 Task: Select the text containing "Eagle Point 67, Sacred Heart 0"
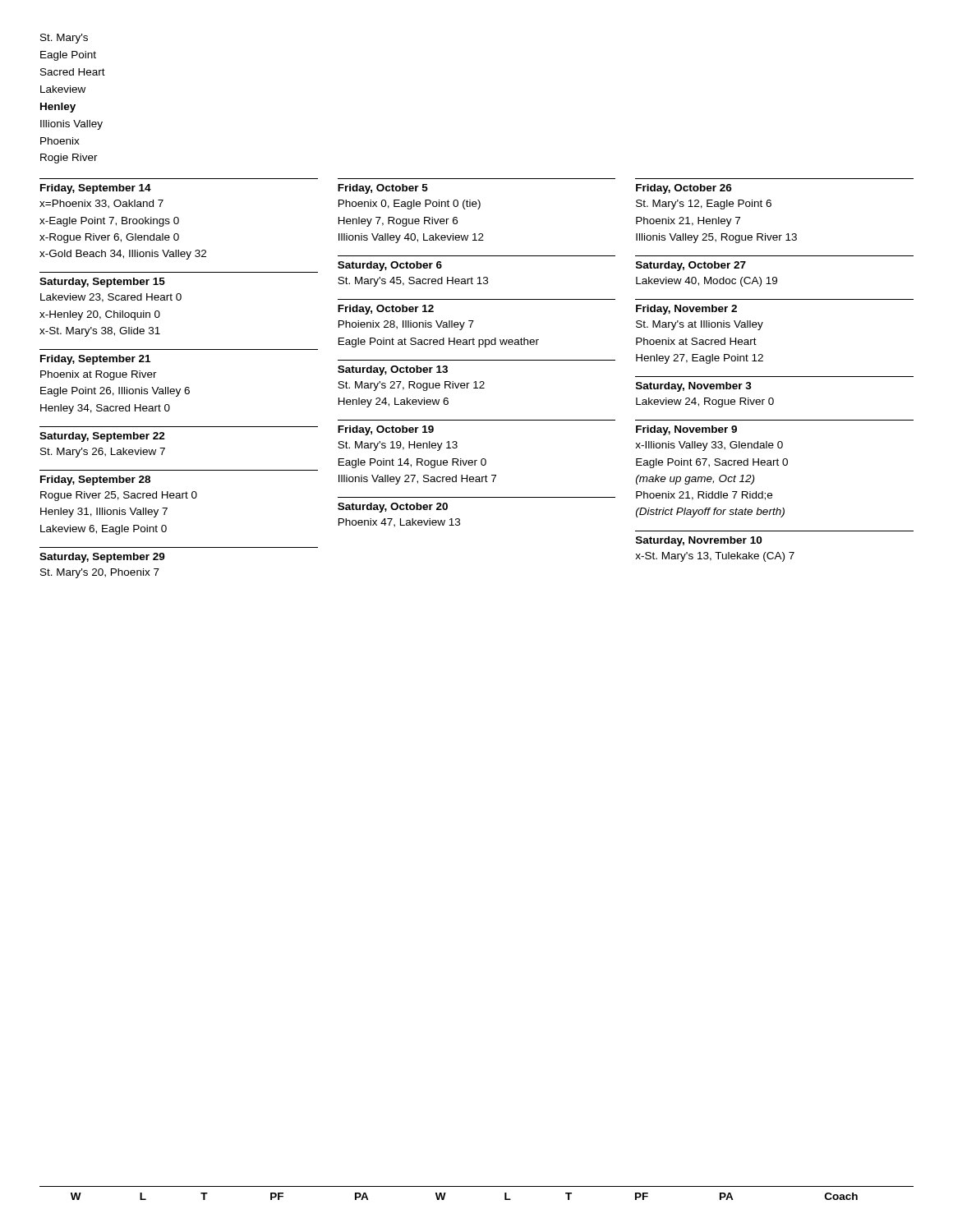pos(712,462)
